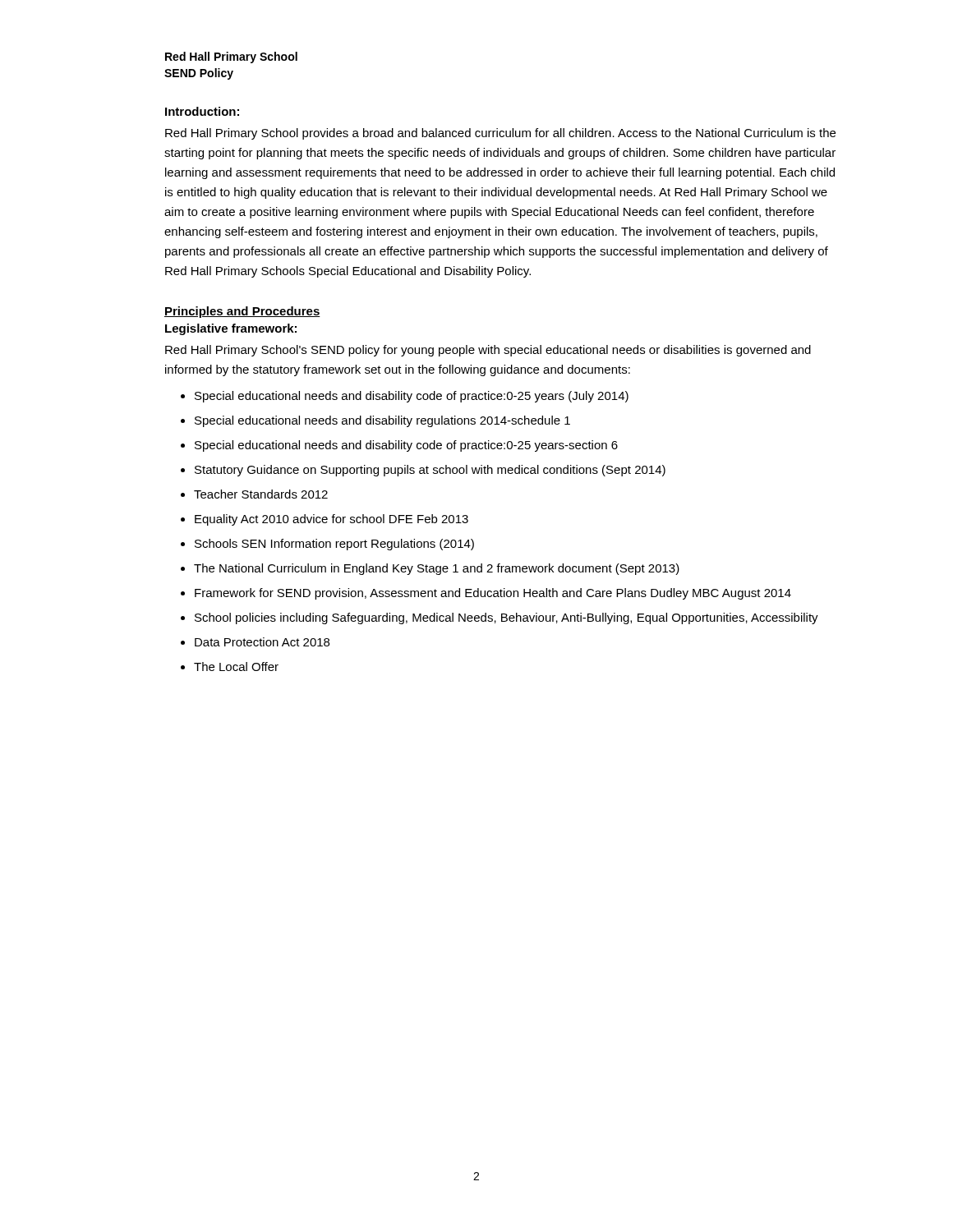Select the list item that says "Equality Act 2010 advice"
Image resolution: width=953 pixels, height=1232 pixels.
pos(331,519)
